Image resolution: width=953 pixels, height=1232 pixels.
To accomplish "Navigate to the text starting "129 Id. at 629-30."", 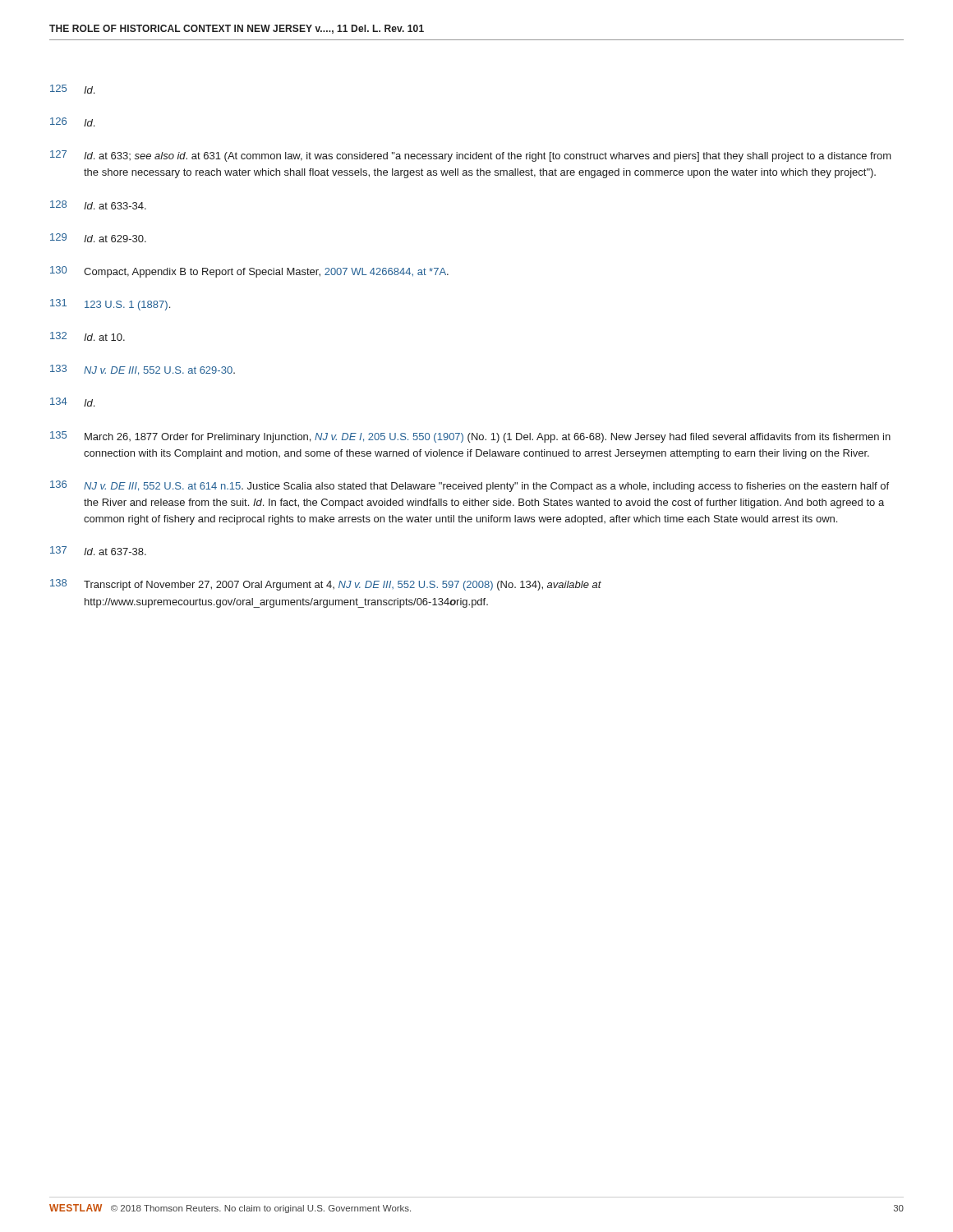I will coord(98,238).
